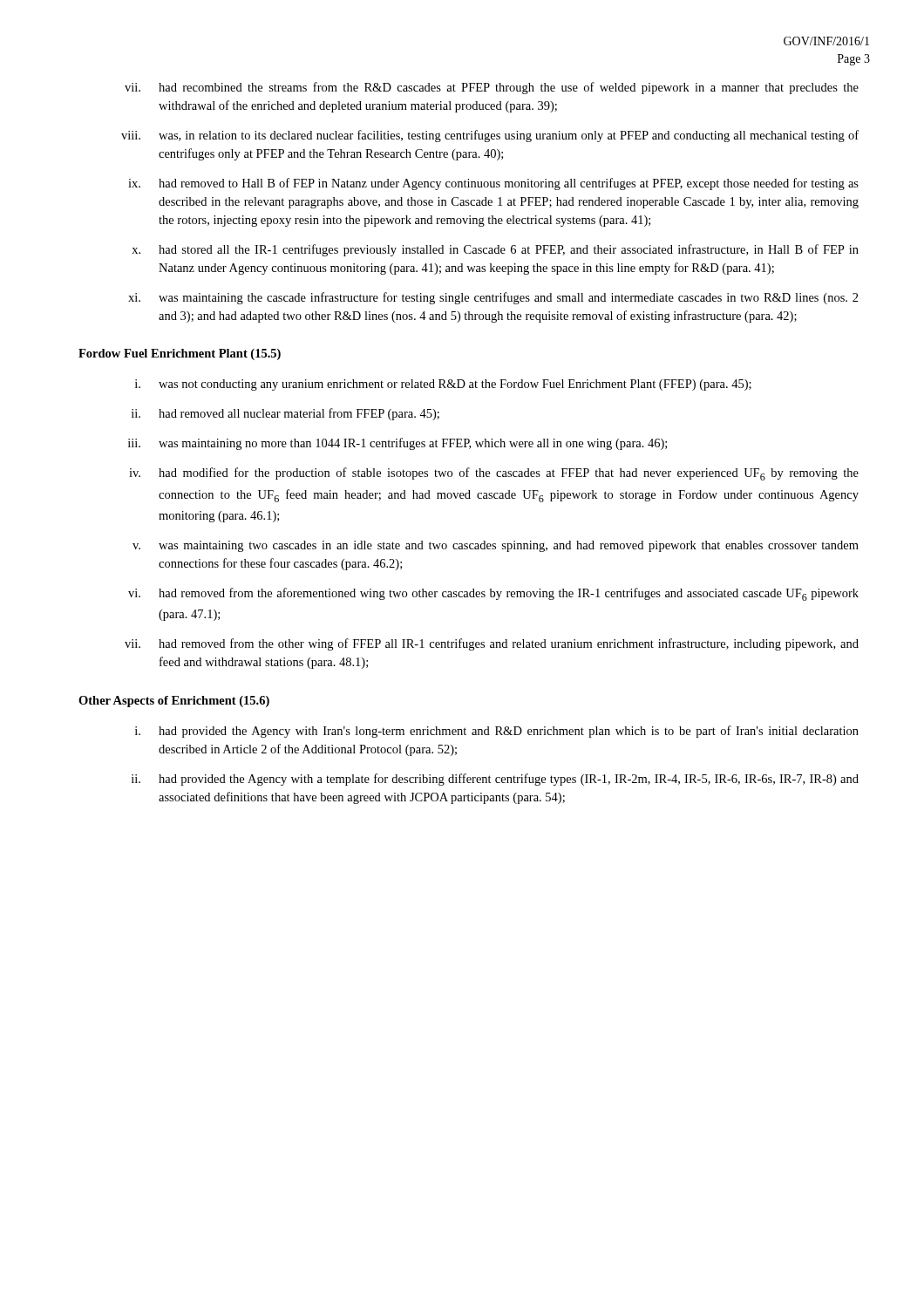The image size is (924, 1308).
Task: Locate the block of text that opens with "ii. had provided the Agency"
Action: tap(469, 788)
